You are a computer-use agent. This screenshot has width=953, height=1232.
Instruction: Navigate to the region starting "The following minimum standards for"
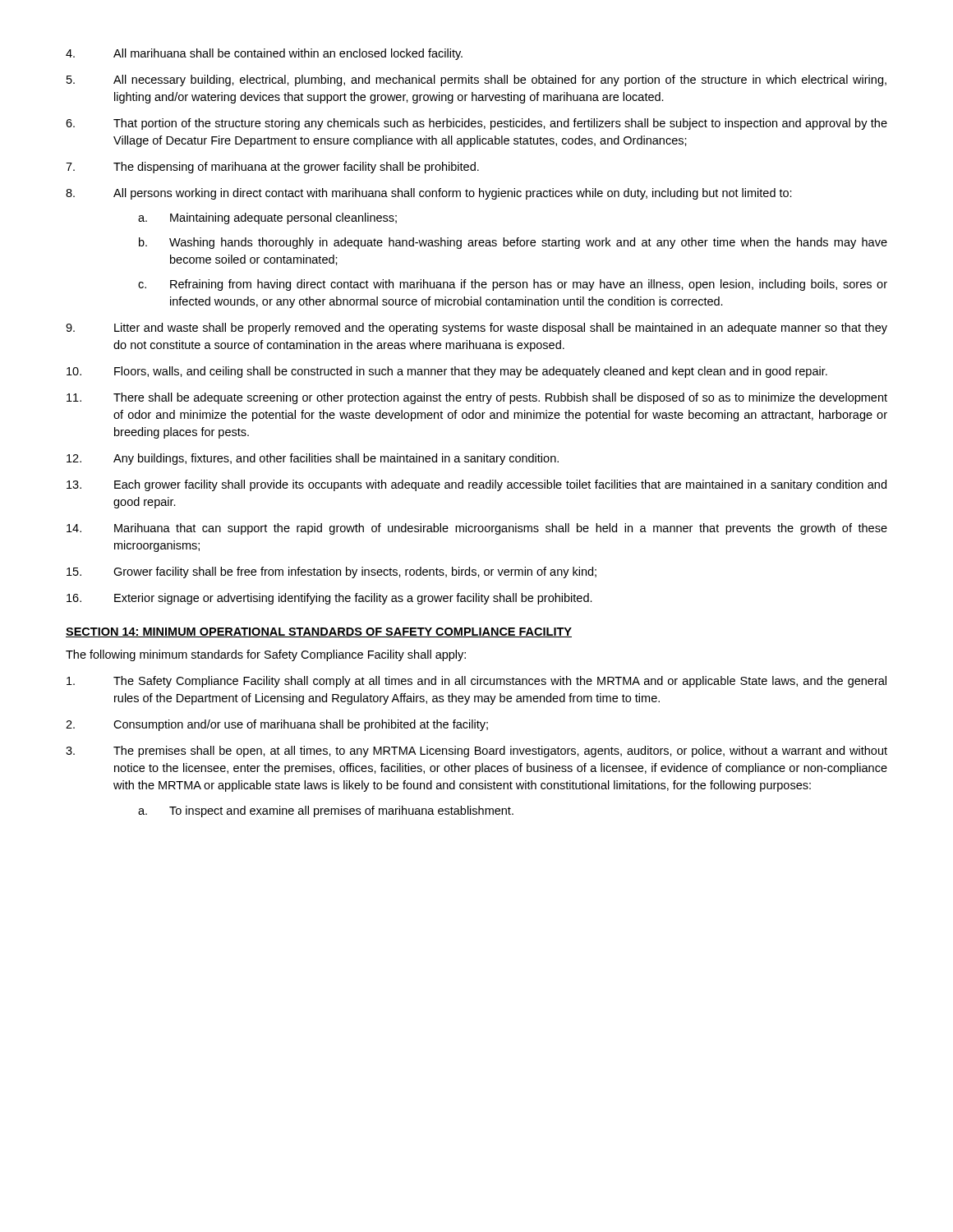point(266,655)
